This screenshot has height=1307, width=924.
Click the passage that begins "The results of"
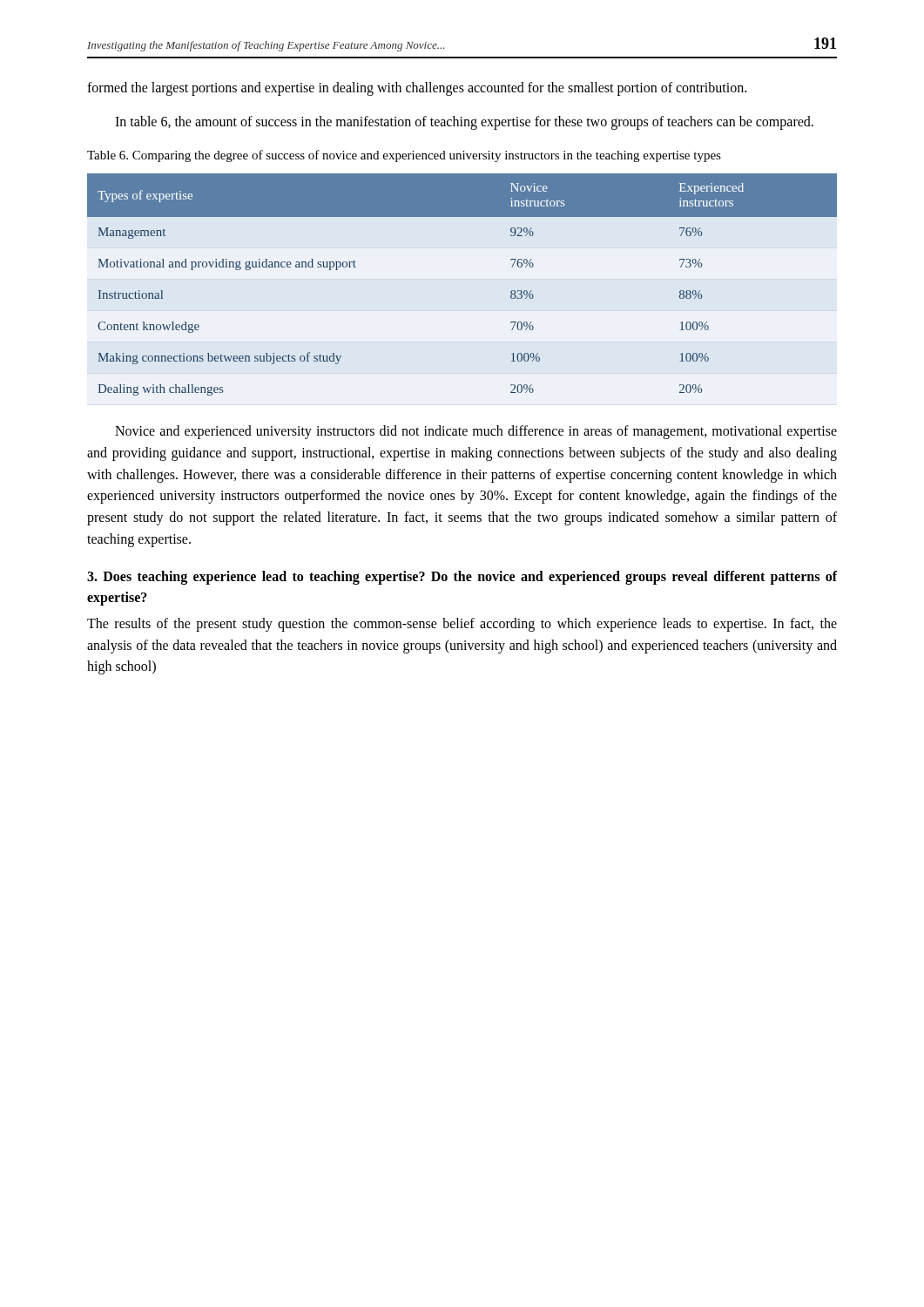[x=462, y=645]
